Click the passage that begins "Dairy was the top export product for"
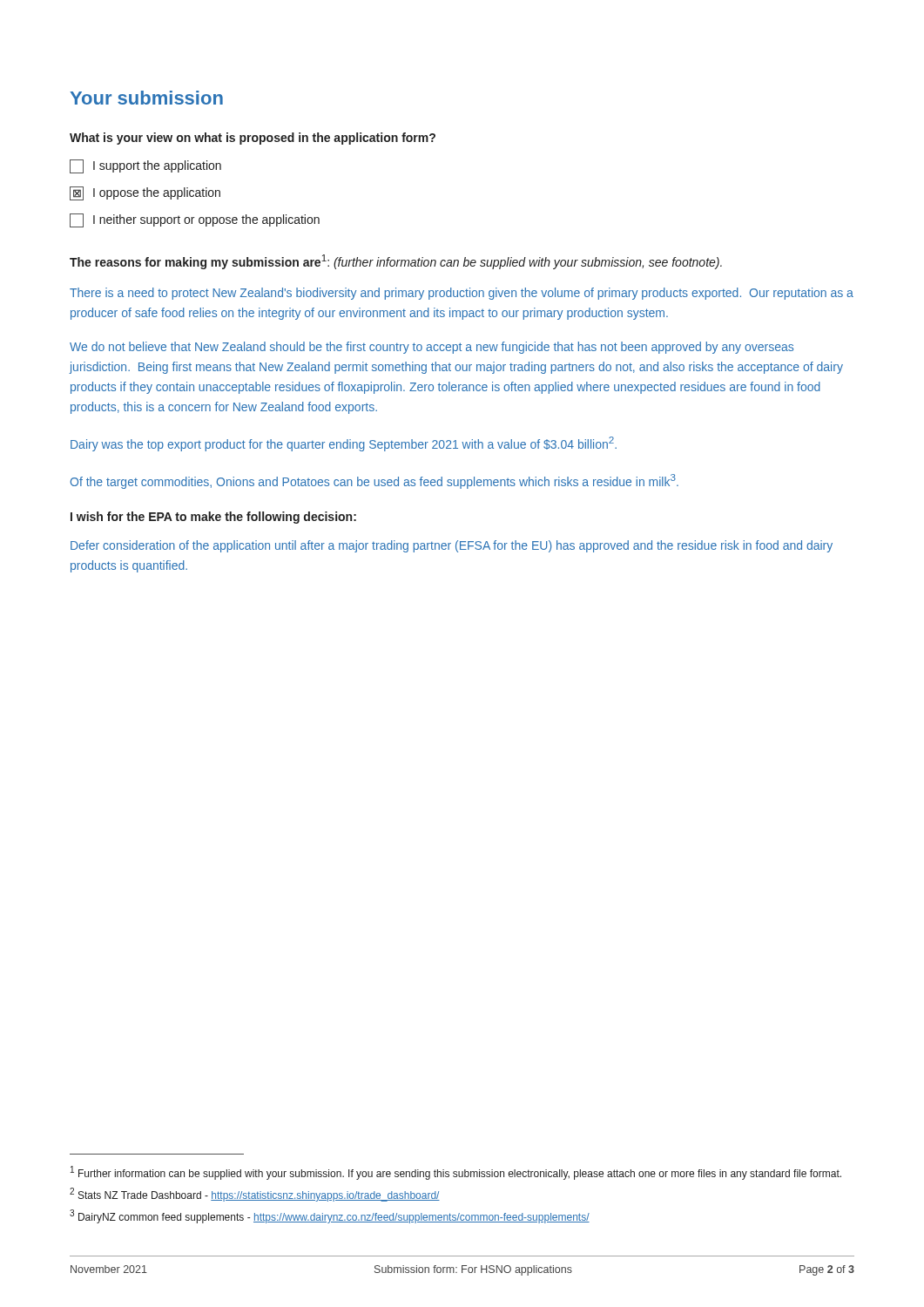This screenshot has height=1307, width=924. click(344, 443)
